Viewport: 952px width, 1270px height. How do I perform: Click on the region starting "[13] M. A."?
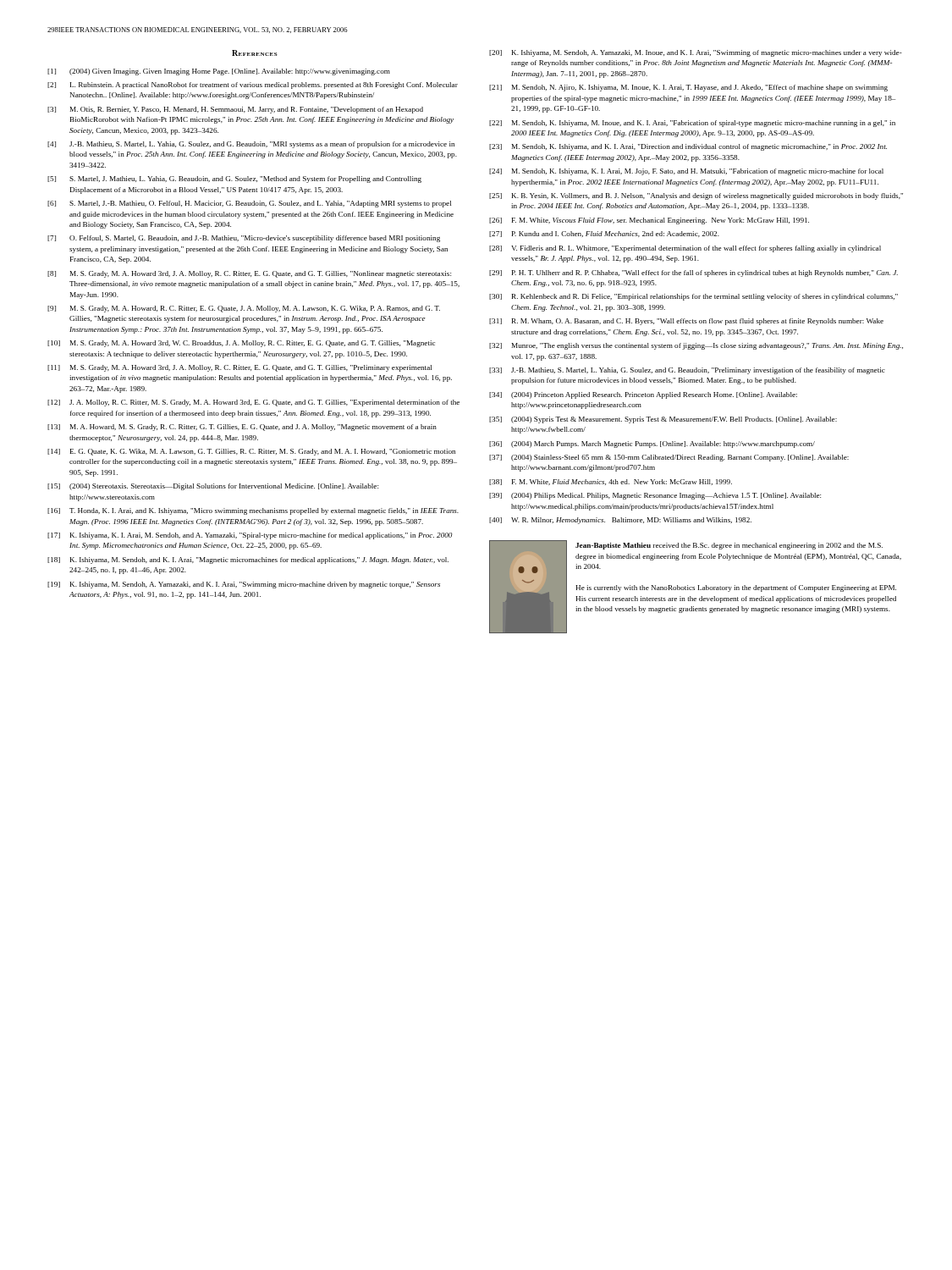pos(255,432)
